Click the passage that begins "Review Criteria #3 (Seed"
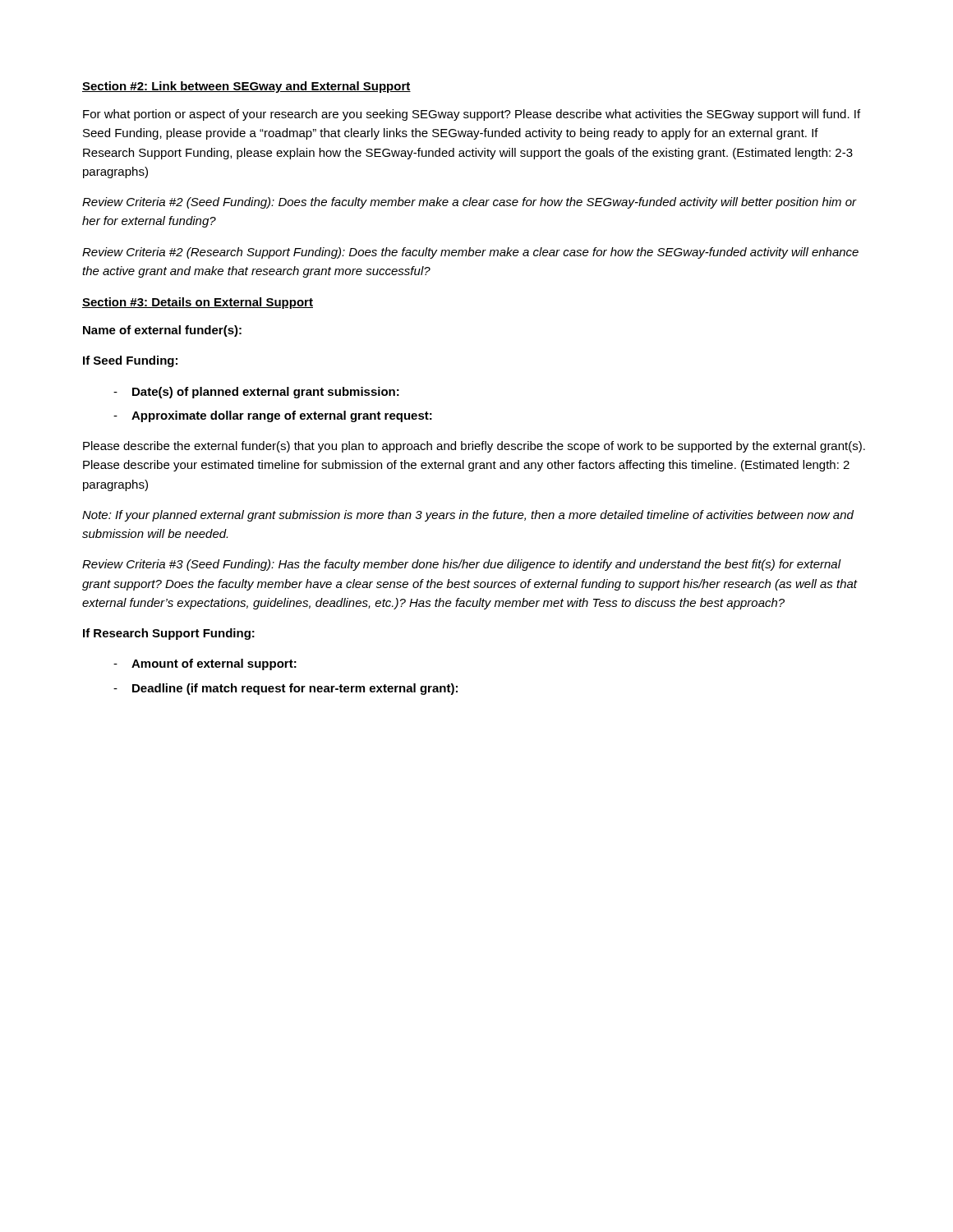The height and width of the screenshot is (1232, 953). (470, 583)
